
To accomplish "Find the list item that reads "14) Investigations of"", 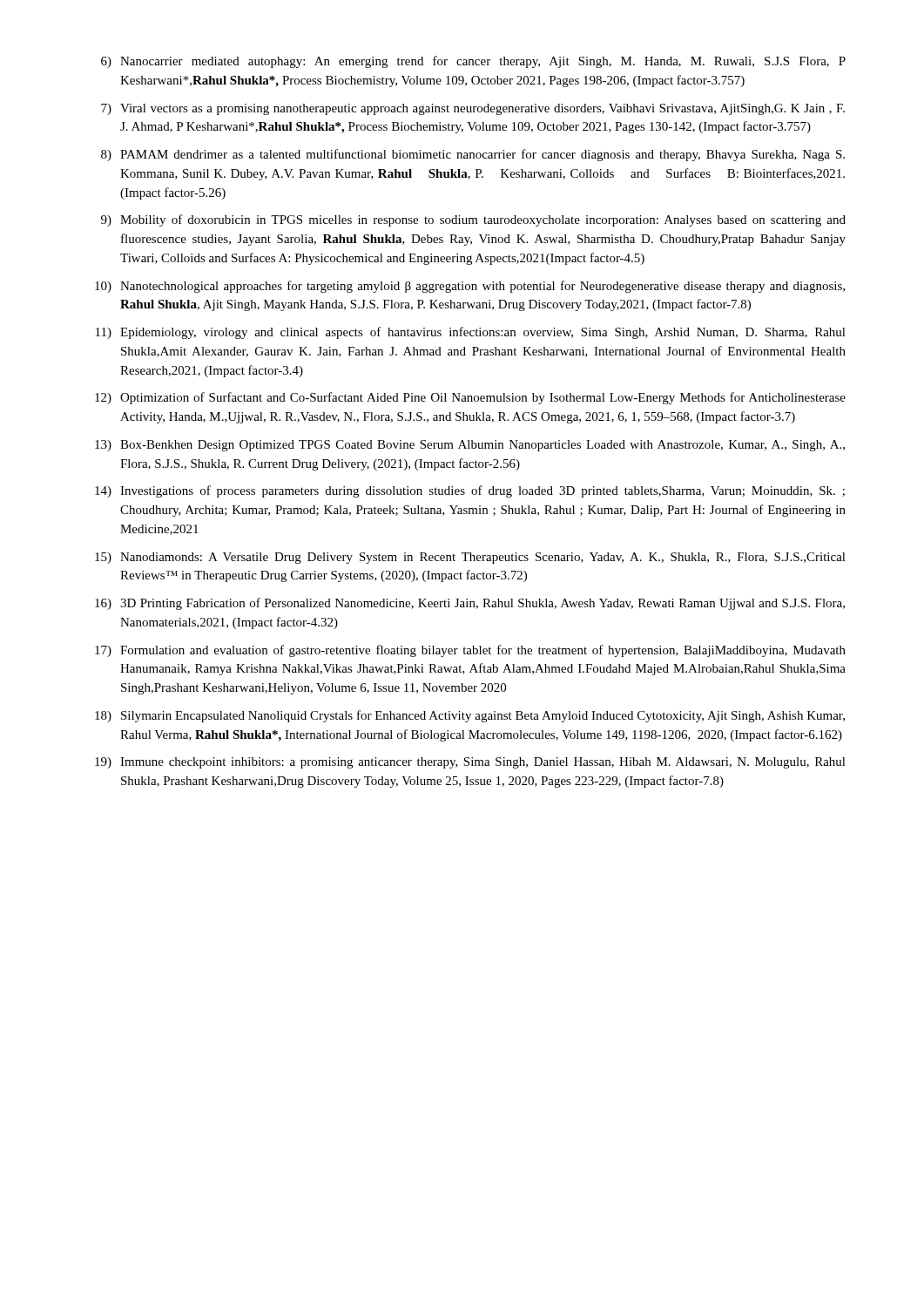I will coord(462,510).
